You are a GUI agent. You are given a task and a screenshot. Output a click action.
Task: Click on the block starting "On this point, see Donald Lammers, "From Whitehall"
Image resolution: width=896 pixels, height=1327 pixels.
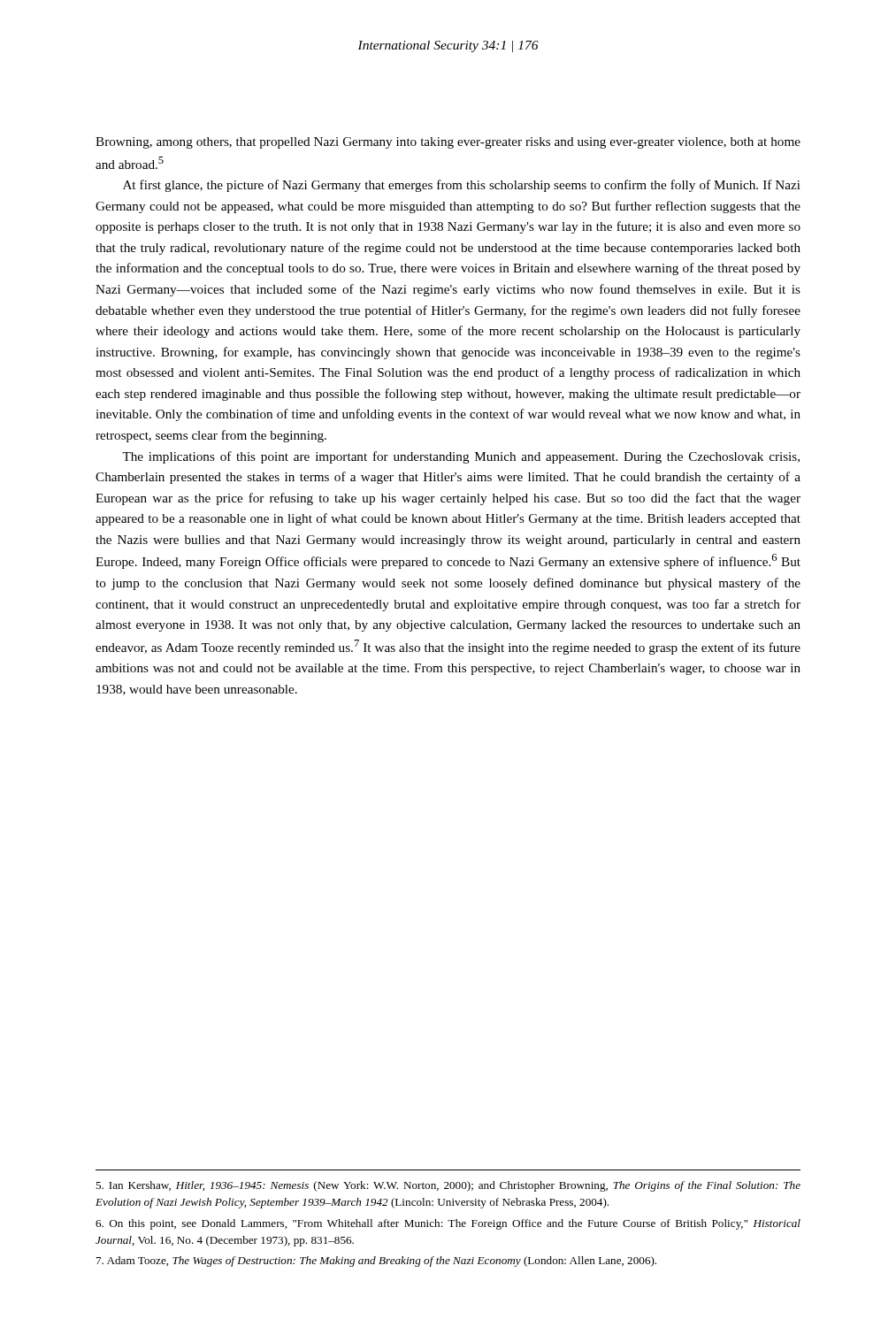click(448, 1231)
